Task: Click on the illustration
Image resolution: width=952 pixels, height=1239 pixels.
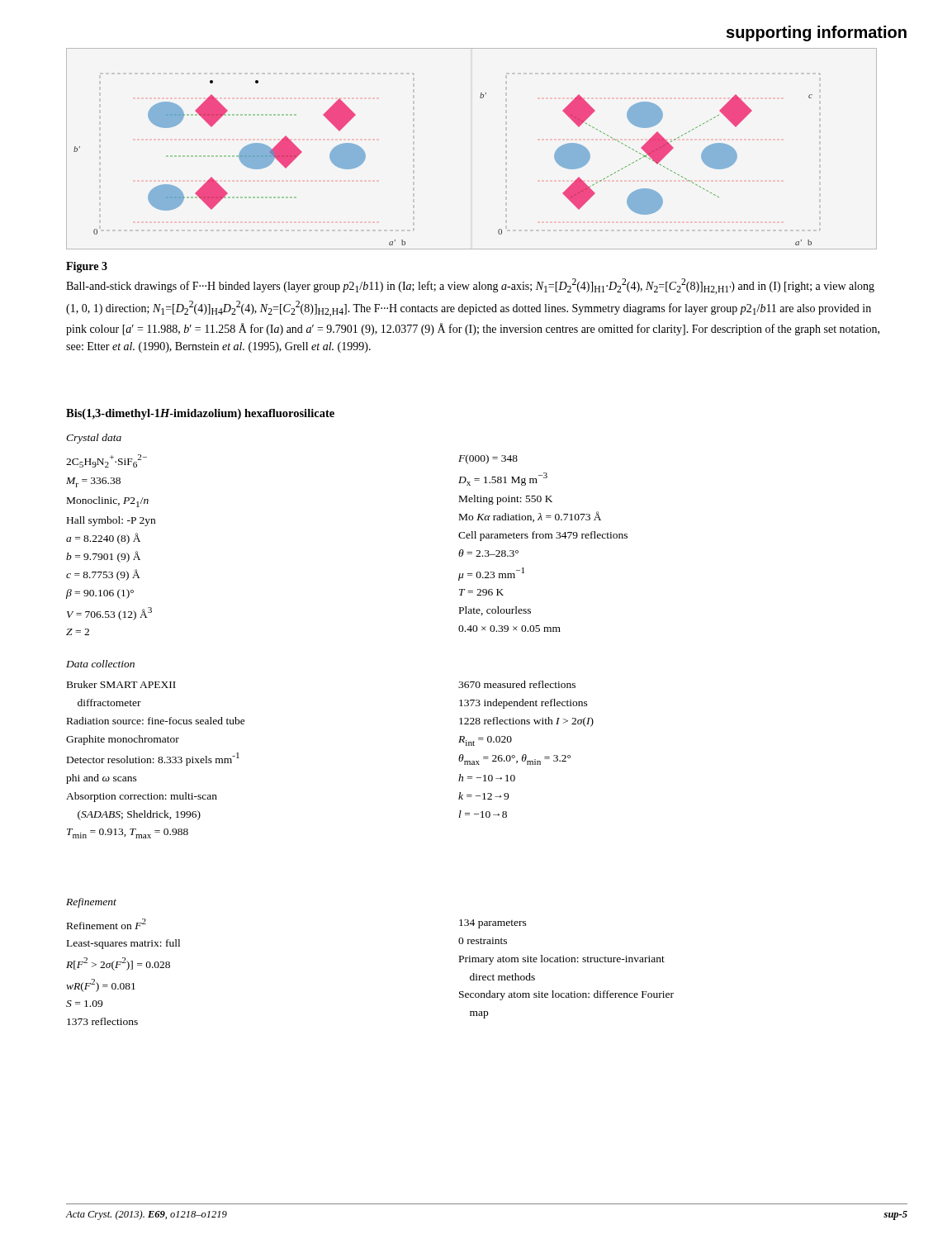Action: [471, 149]
